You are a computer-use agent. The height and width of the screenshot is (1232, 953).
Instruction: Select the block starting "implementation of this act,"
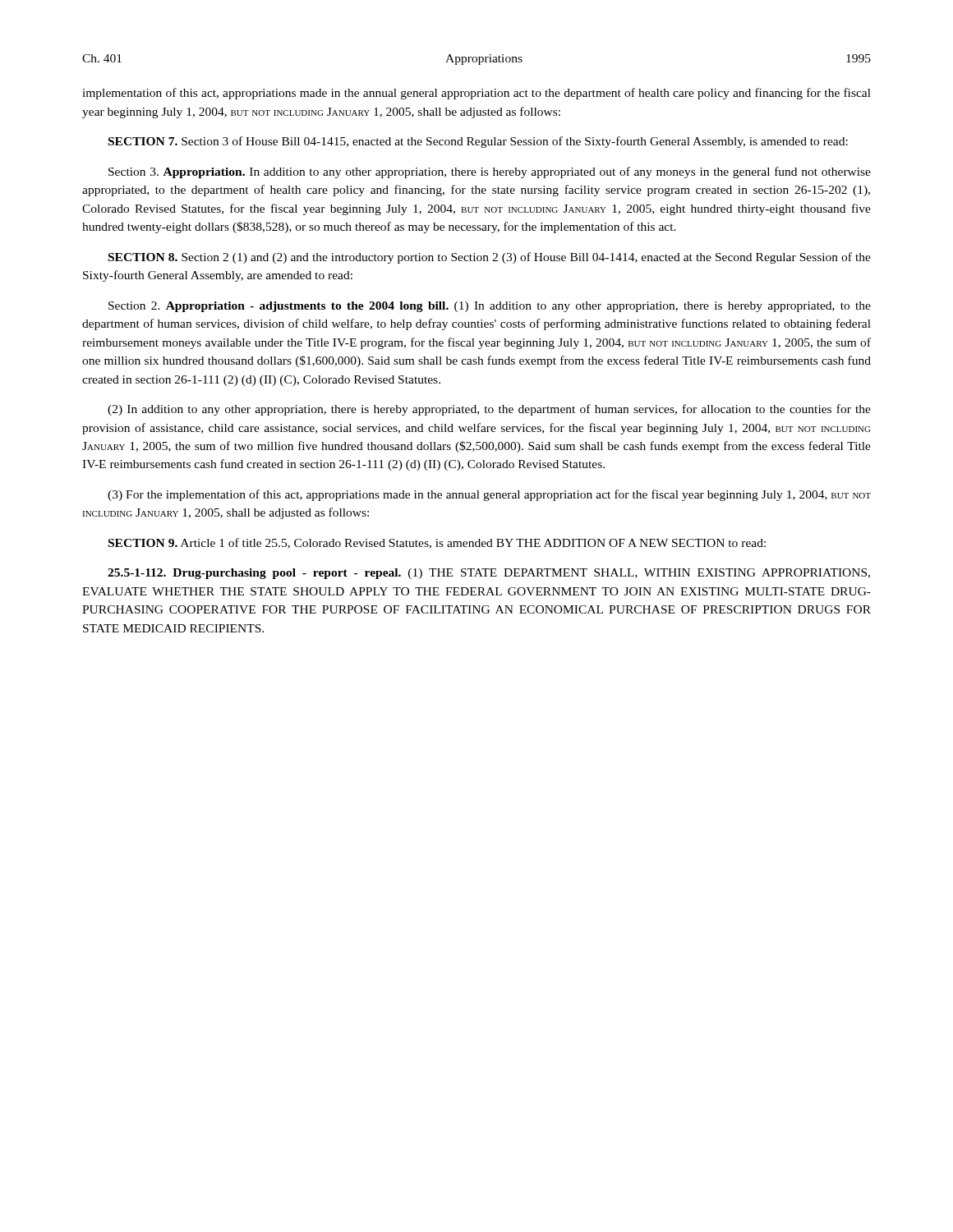[476, 103]
